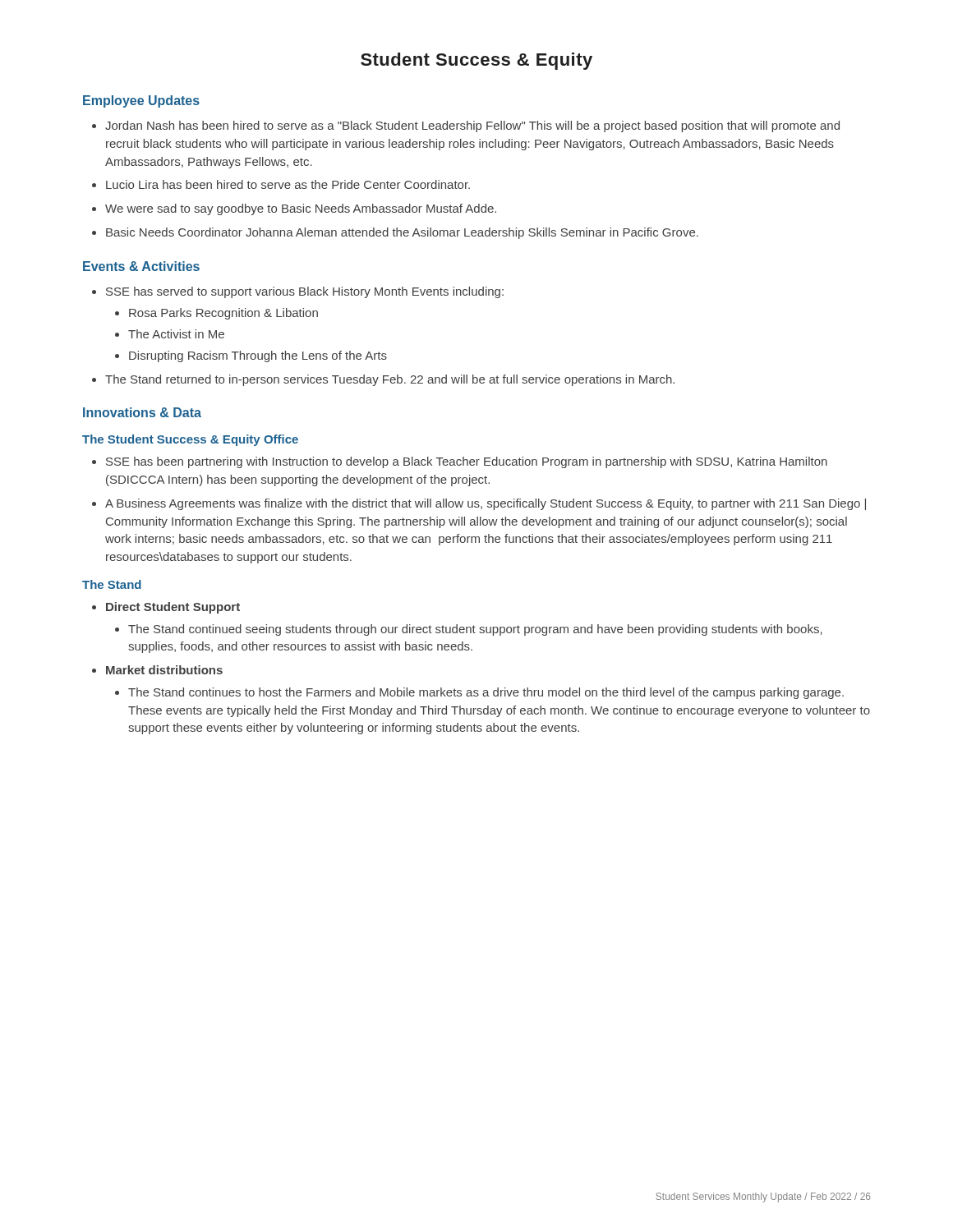This screenshot has width=953, height=1232.
Task: Select the section header that says "Events & Activities"
Action: 141,266
